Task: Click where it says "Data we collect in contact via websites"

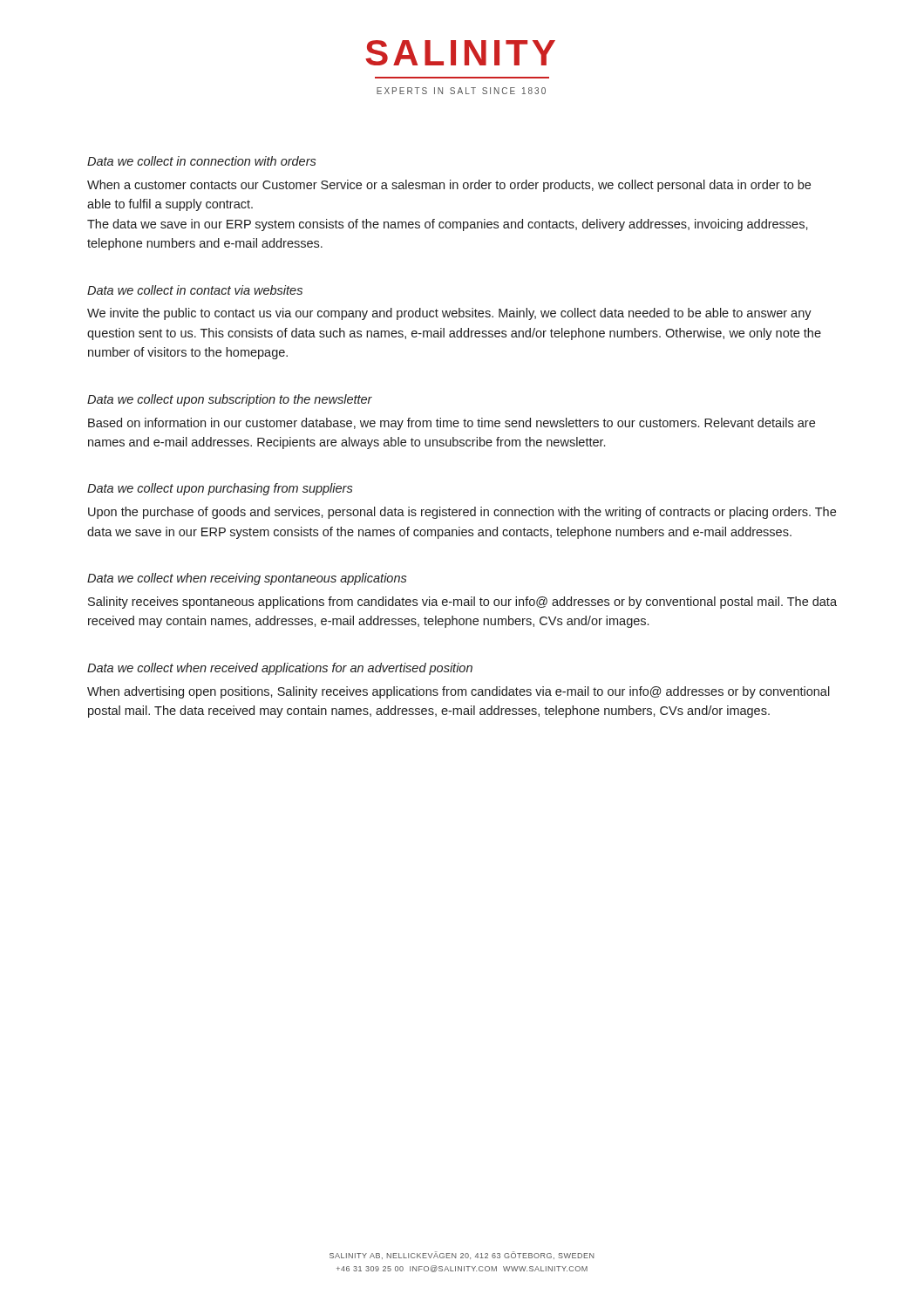Action: [x=195, y=290]
